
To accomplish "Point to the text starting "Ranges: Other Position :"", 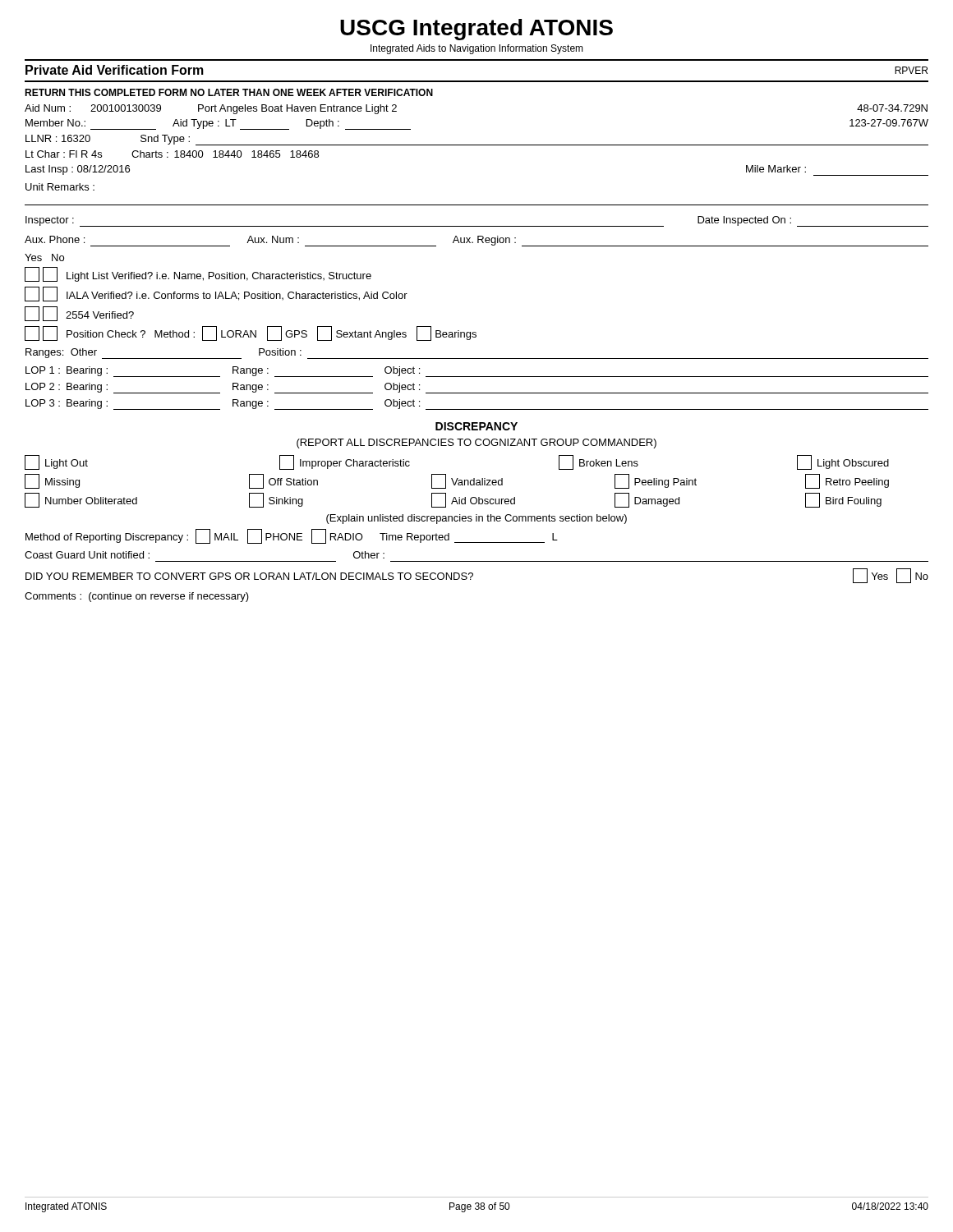I will tap(476, 352).
